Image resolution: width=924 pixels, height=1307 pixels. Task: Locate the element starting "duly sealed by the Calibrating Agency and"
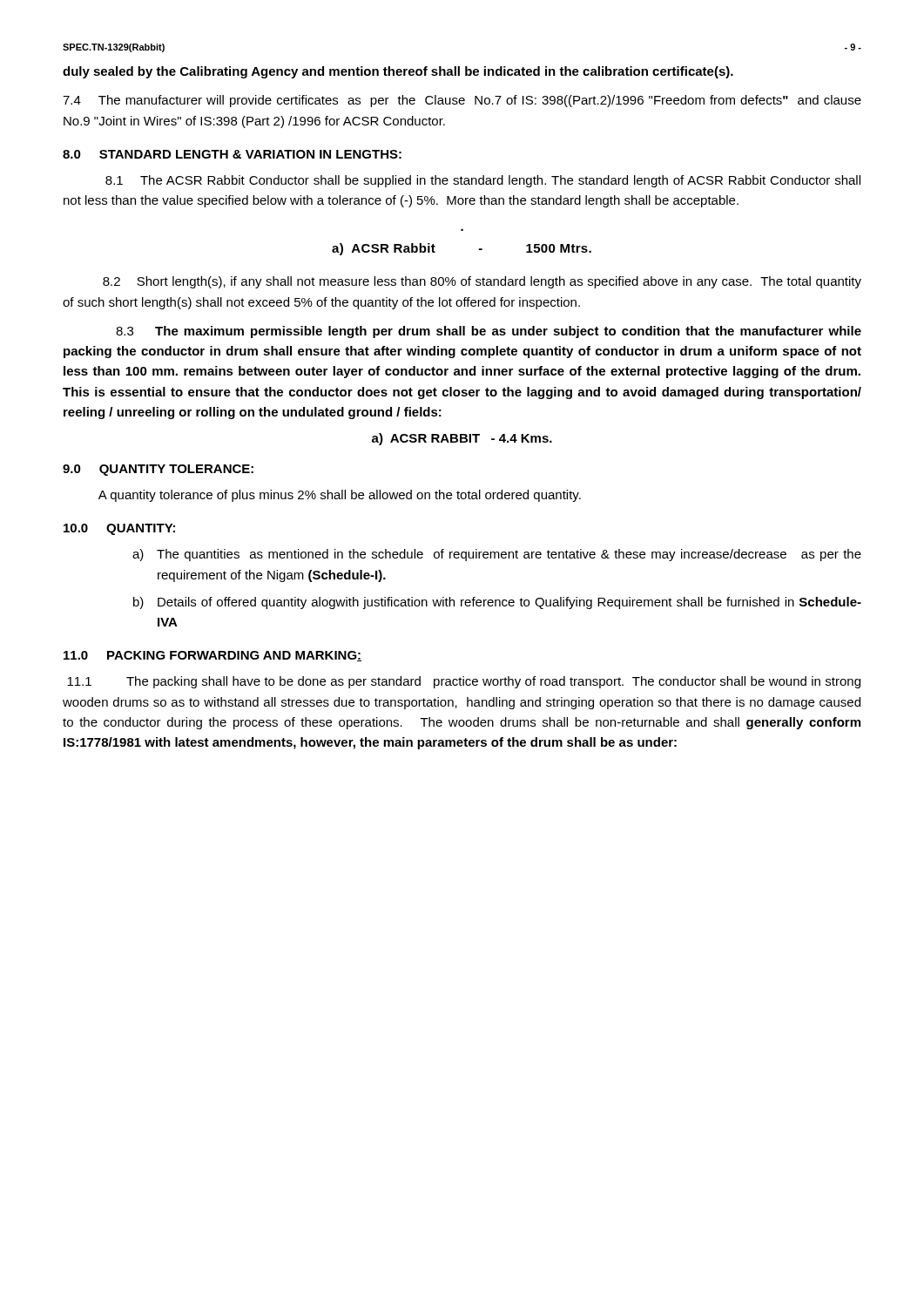pos(398,71)
